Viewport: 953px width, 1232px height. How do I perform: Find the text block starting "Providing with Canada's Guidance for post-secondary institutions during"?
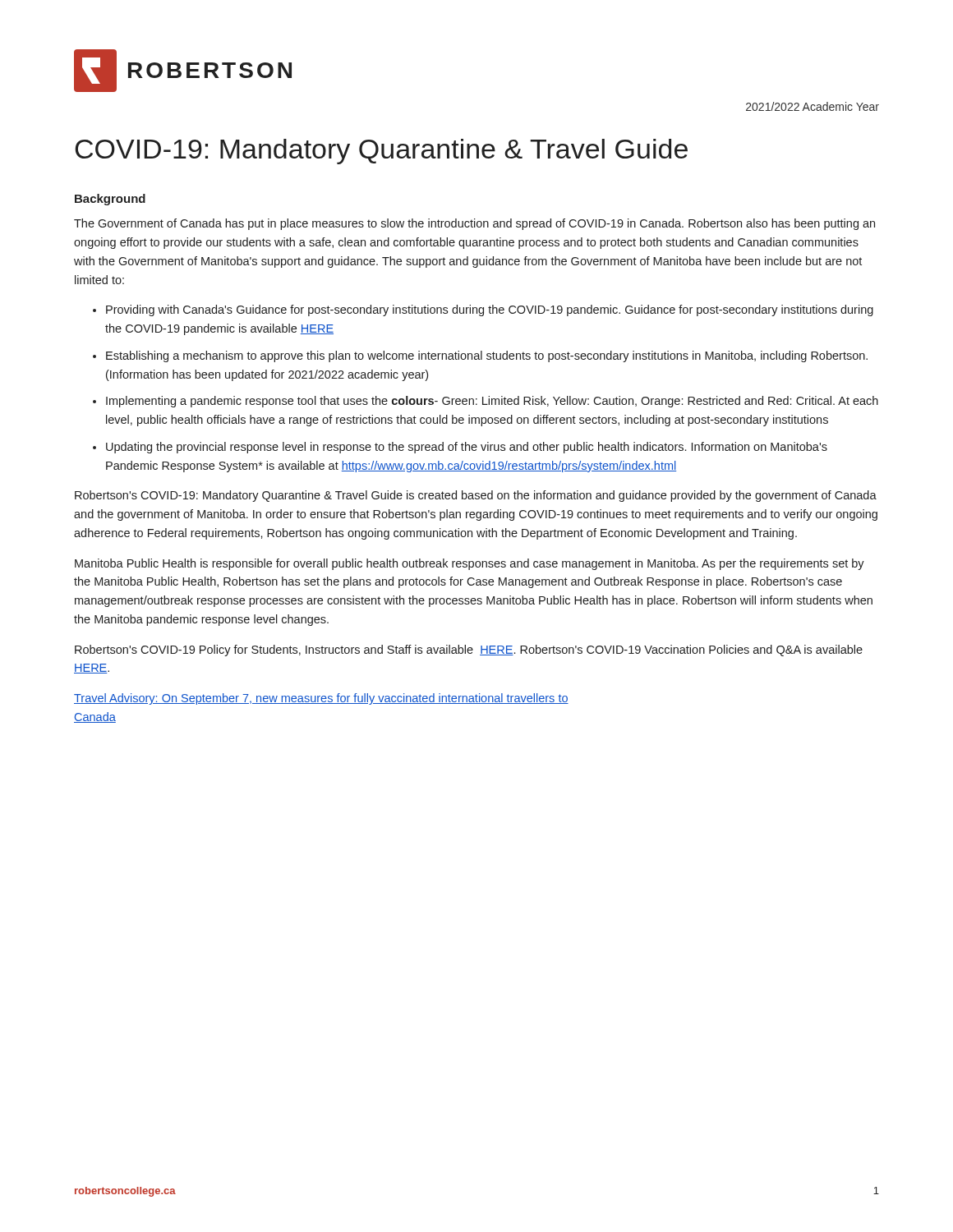click(x=489, y=319)
